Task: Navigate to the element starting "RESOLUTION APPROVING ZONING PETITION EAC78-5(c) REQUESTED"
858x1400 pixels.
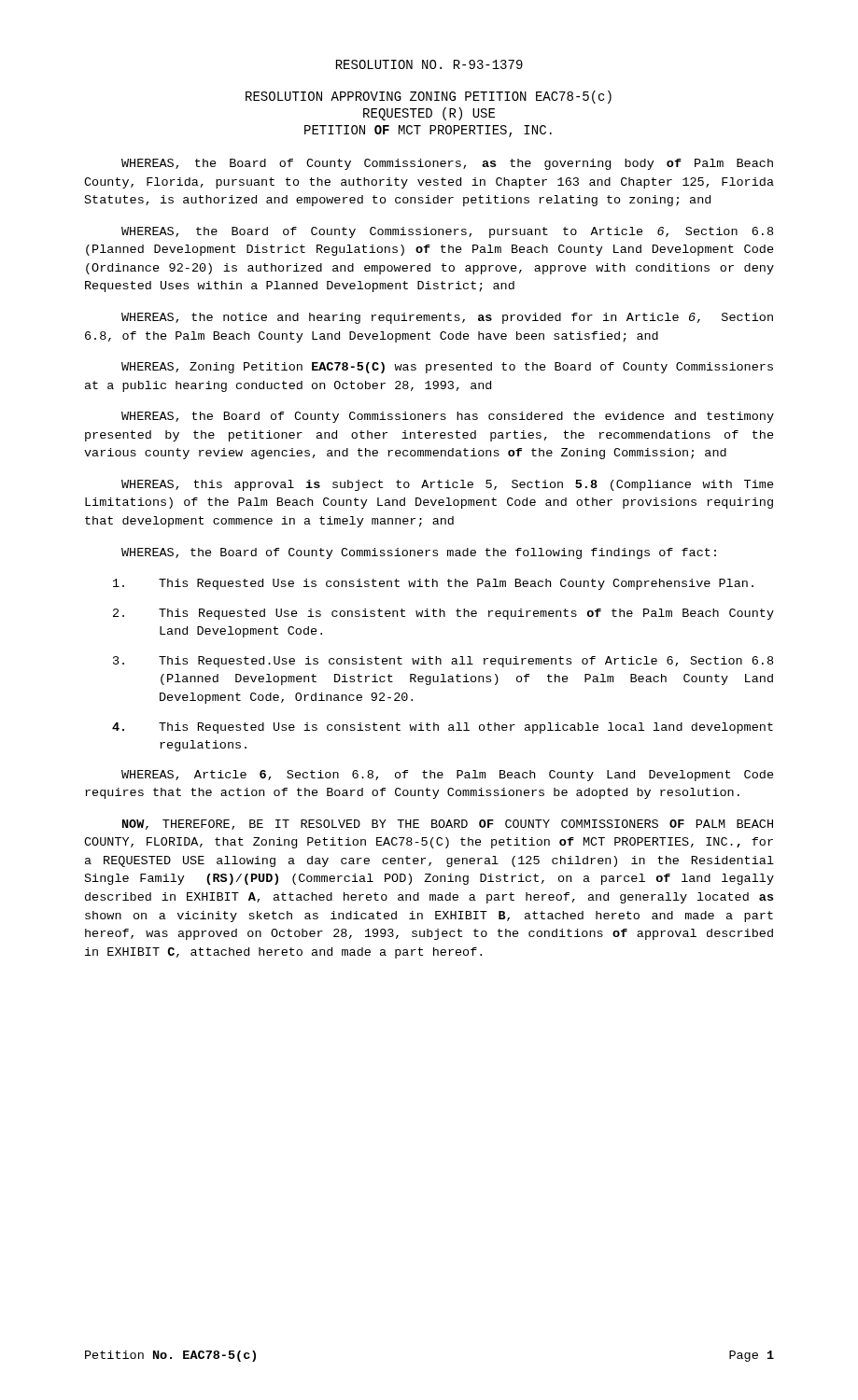Action: (x=429, y=114)
